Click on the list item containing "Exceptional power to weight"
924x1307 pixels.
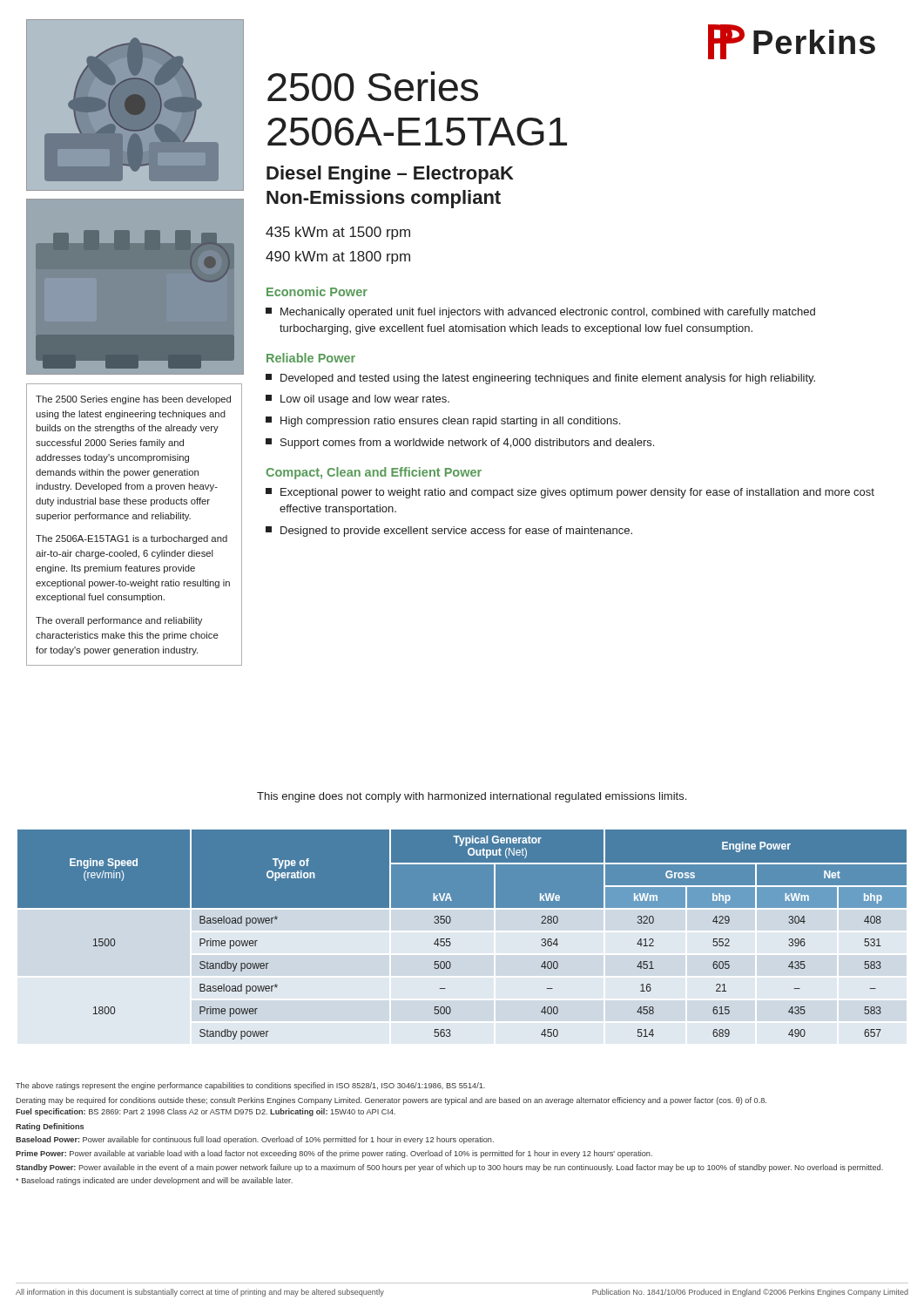coord(578,501)
